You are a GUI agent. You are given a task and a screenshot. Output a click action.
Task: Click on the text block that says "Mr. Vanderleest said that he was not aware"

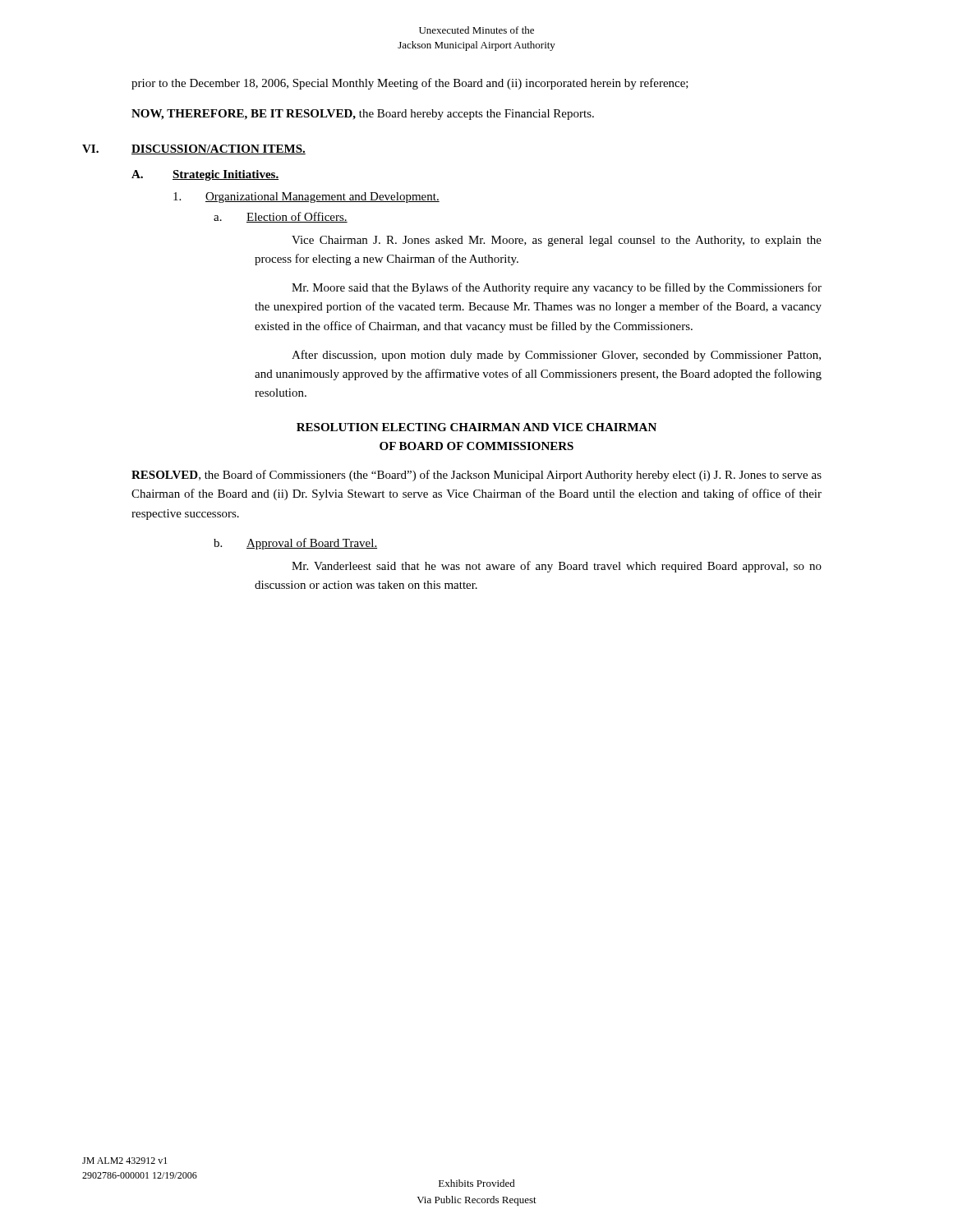tap(538, 575)
